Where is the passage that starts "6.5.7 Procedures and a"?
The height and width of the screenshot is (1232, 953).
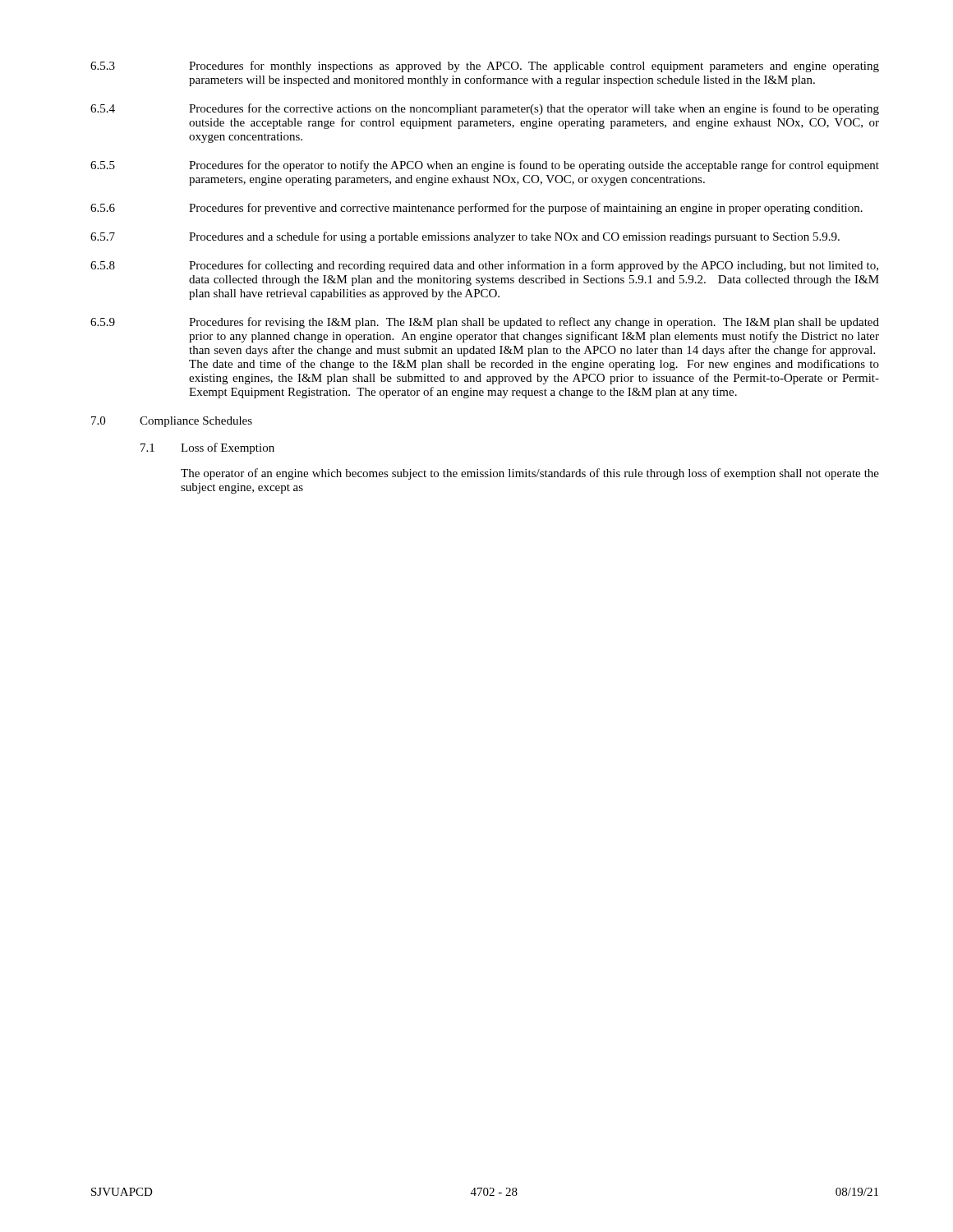[485, 237]
